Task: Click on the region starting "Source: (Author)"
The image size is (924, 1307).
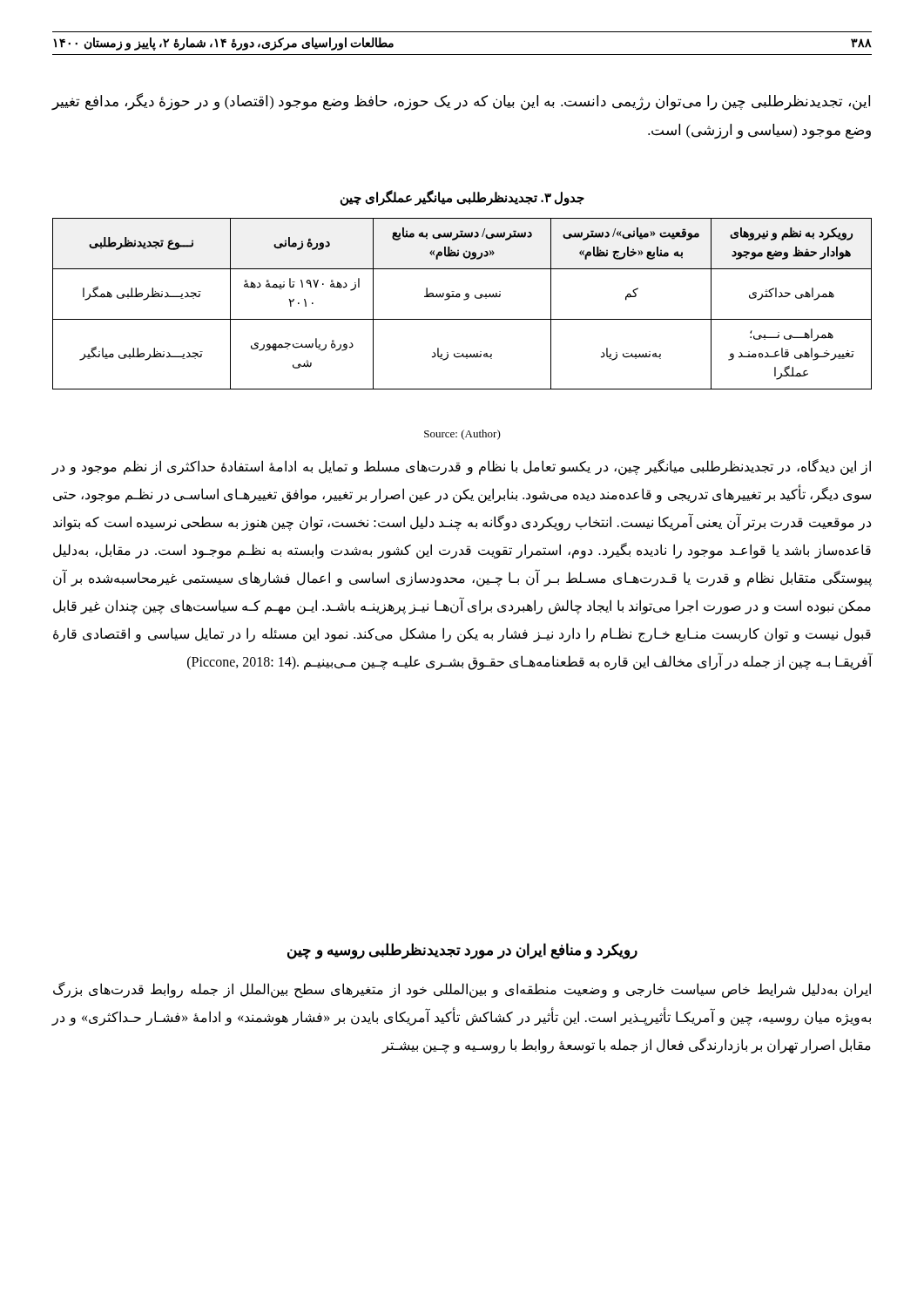Action: click(x=462, y=434)
